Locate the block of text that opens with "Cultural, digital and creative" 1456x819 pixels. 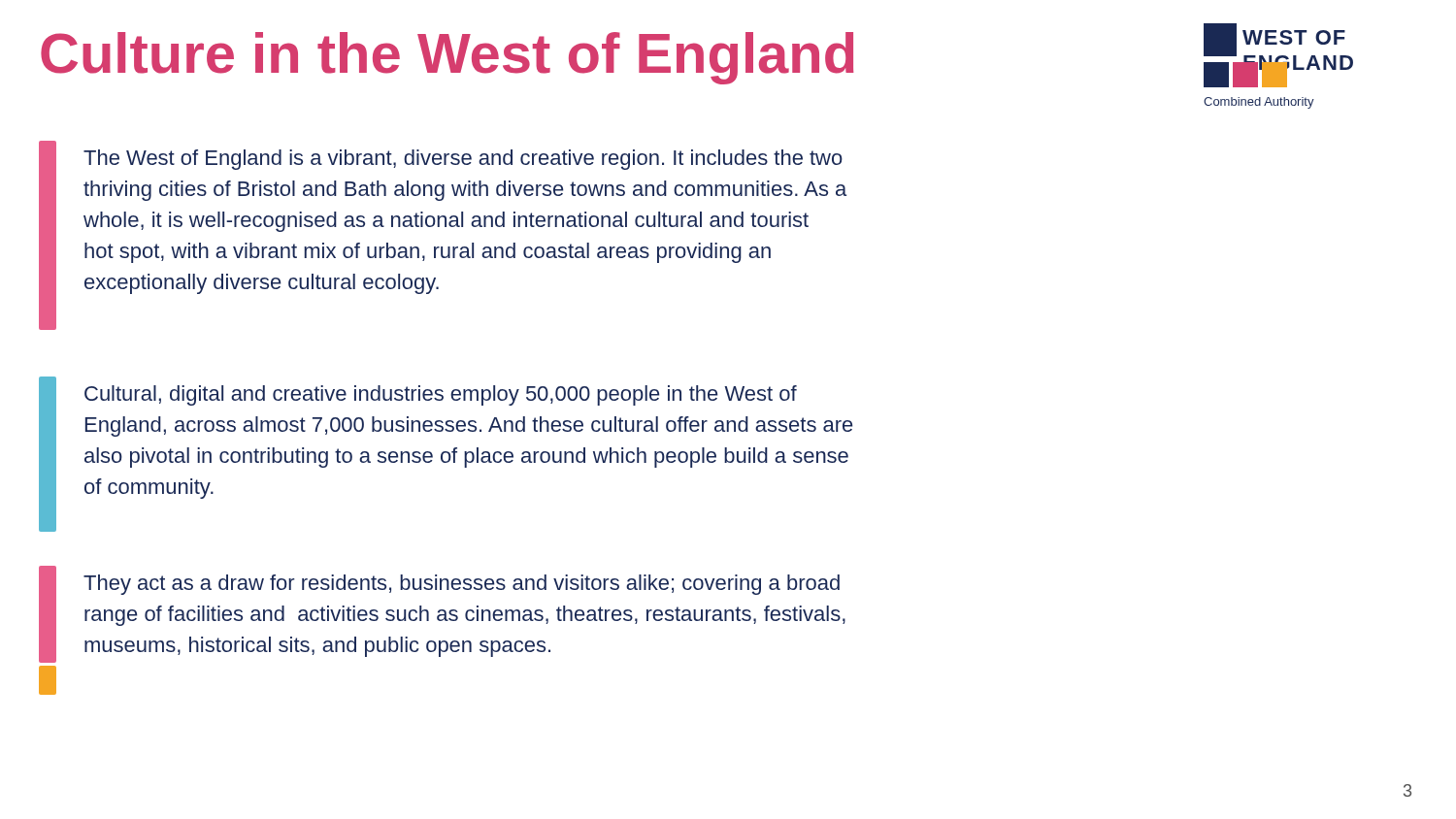(x=468, y=440)
